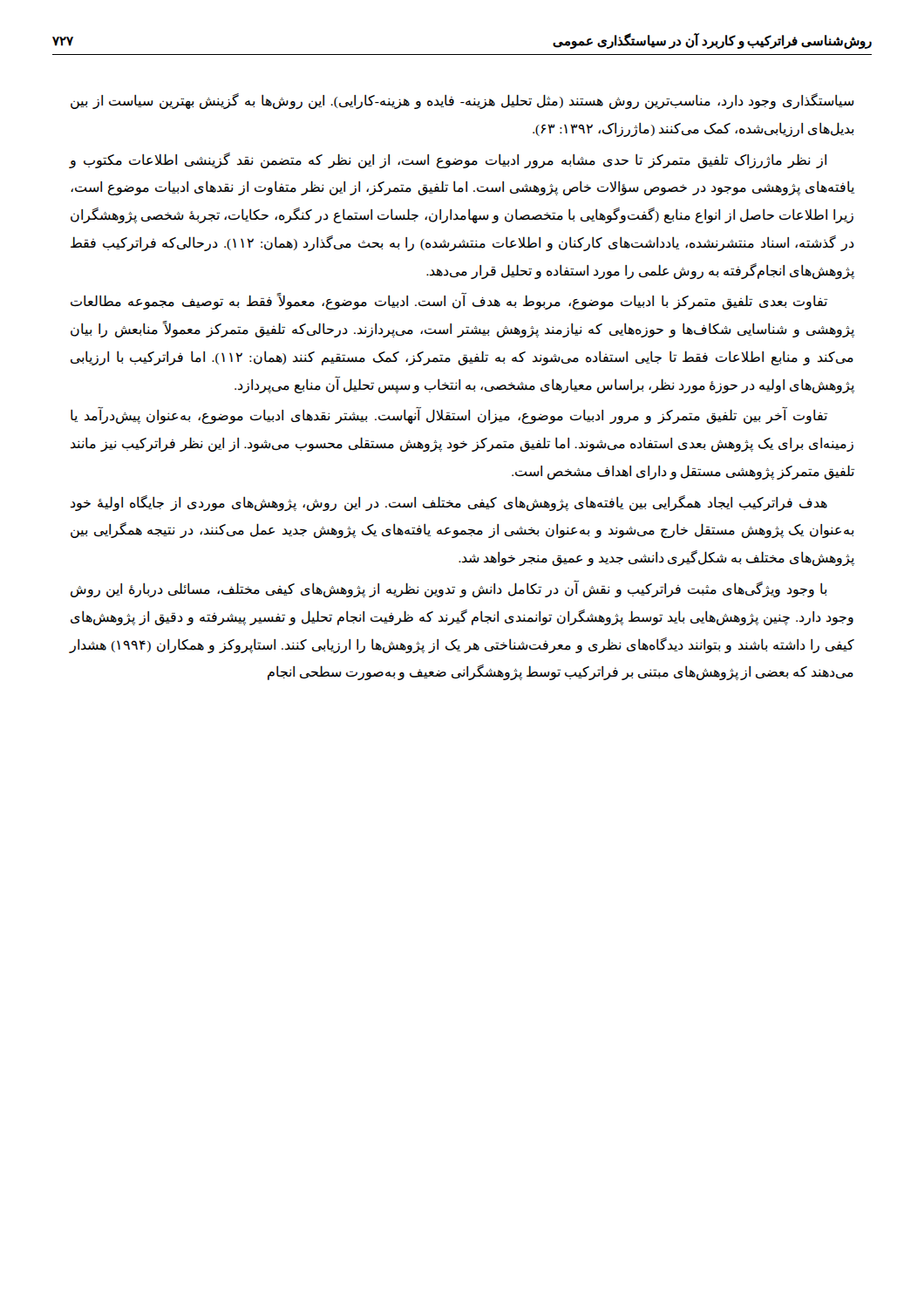Select the region starting "سیاستگذاری وجود دارد، مناسب‌ترین روش هستند (مثل تحلیل"
Screen dimensions: 1308x924
click(x=462, y=115)
